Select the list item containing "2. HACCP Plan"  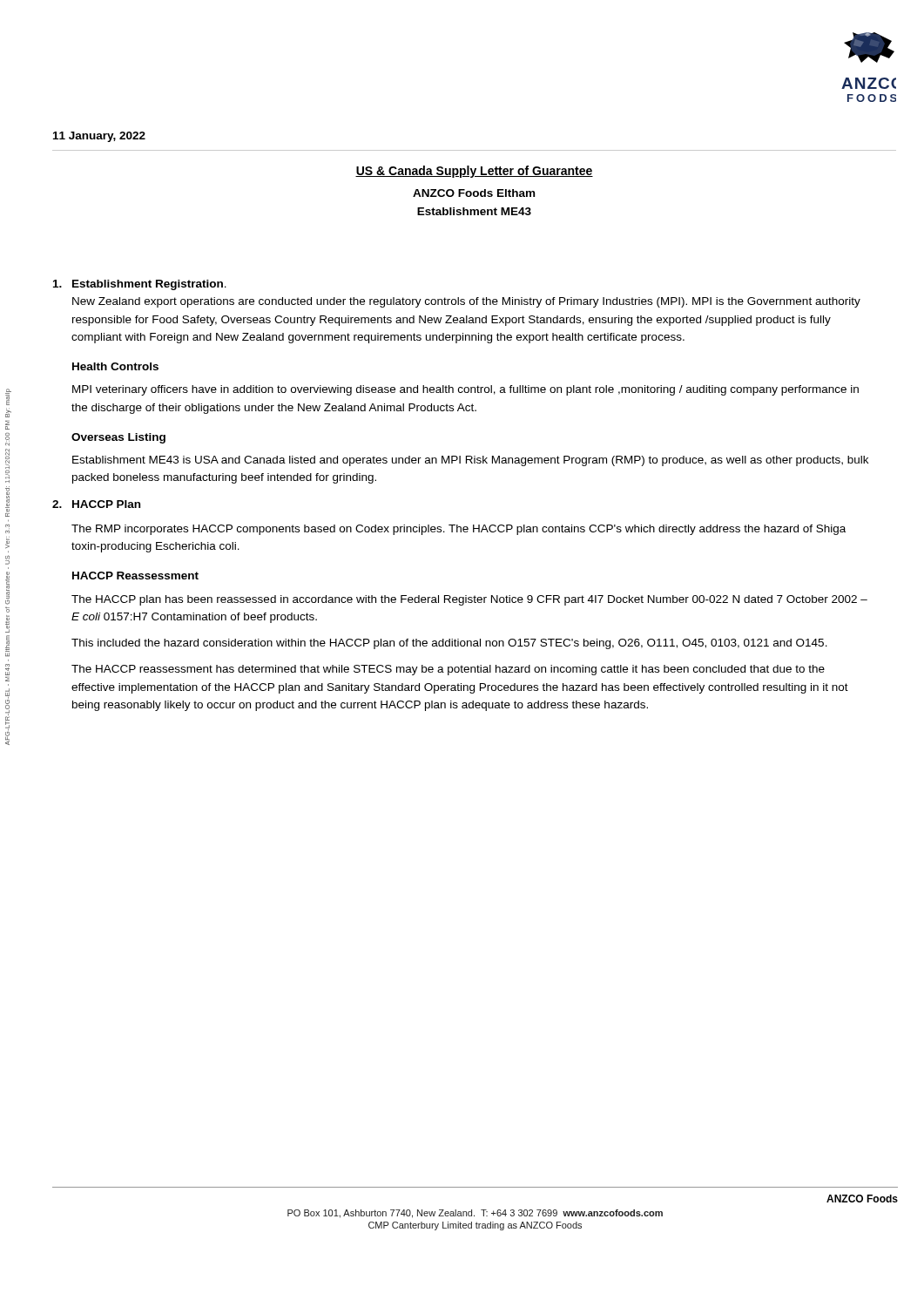click(97, 504)
